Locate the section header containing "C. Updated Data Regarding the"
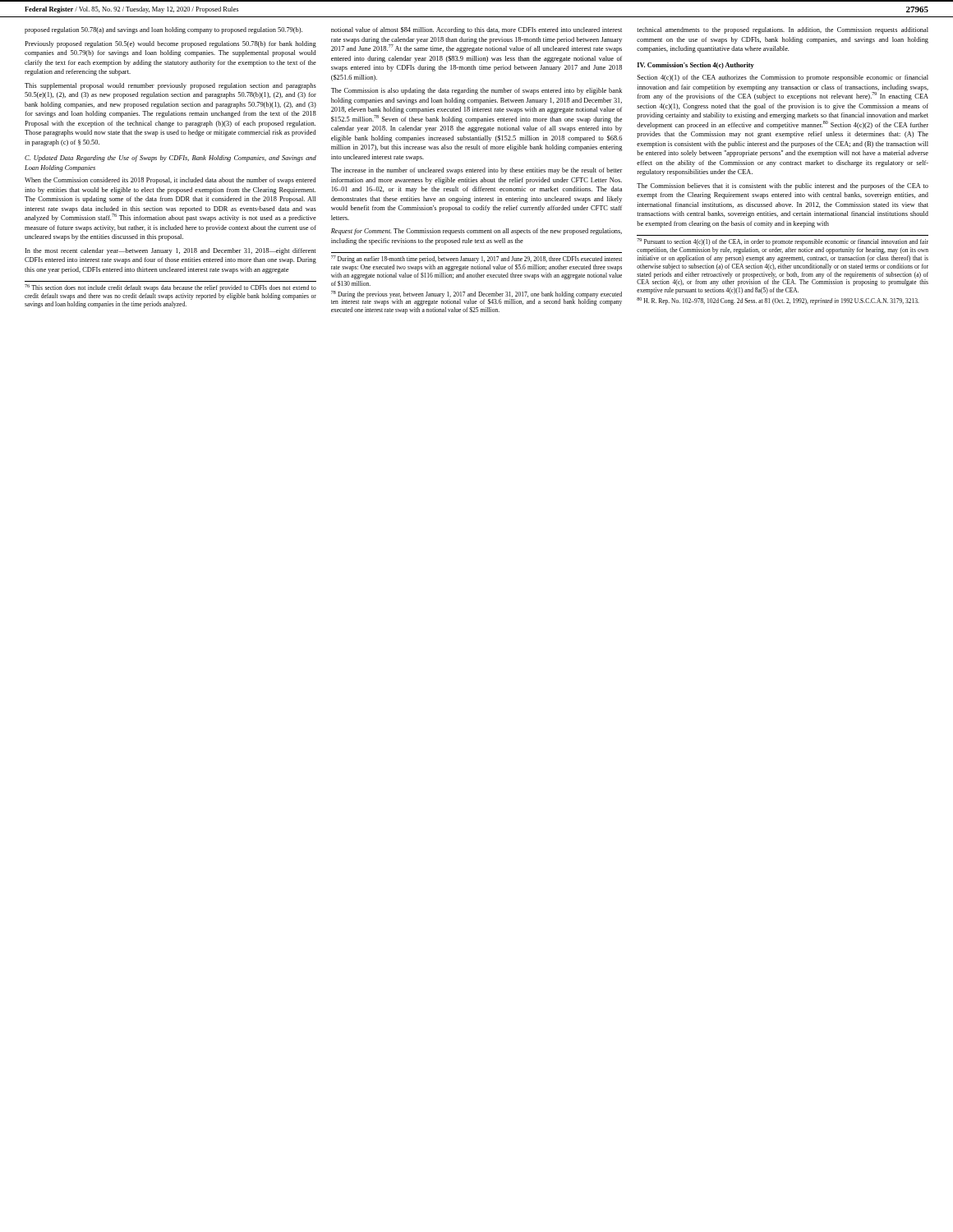 tap(170, 163)
